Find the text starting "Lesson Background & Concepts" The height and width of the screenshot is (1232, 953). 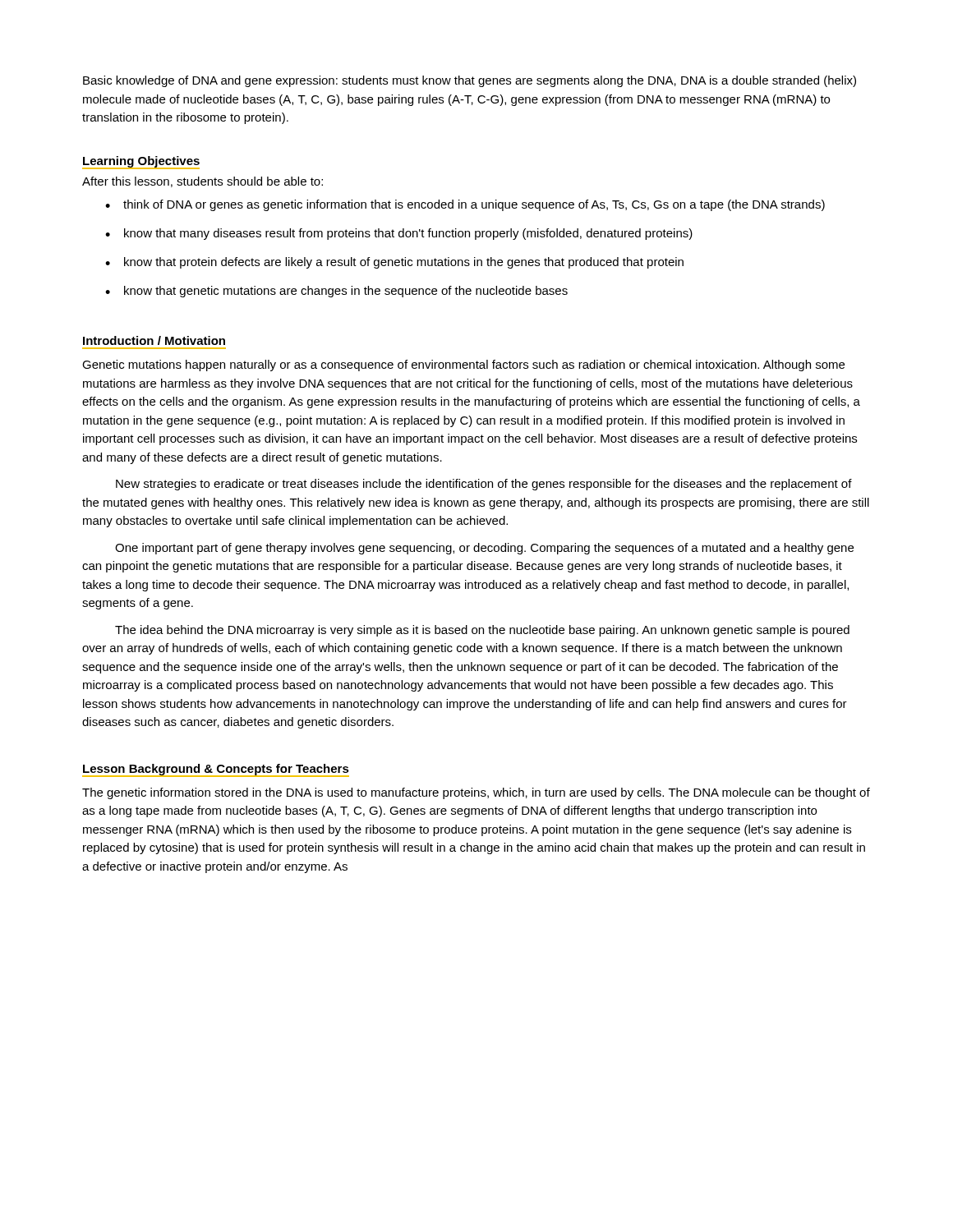[216, 769]
